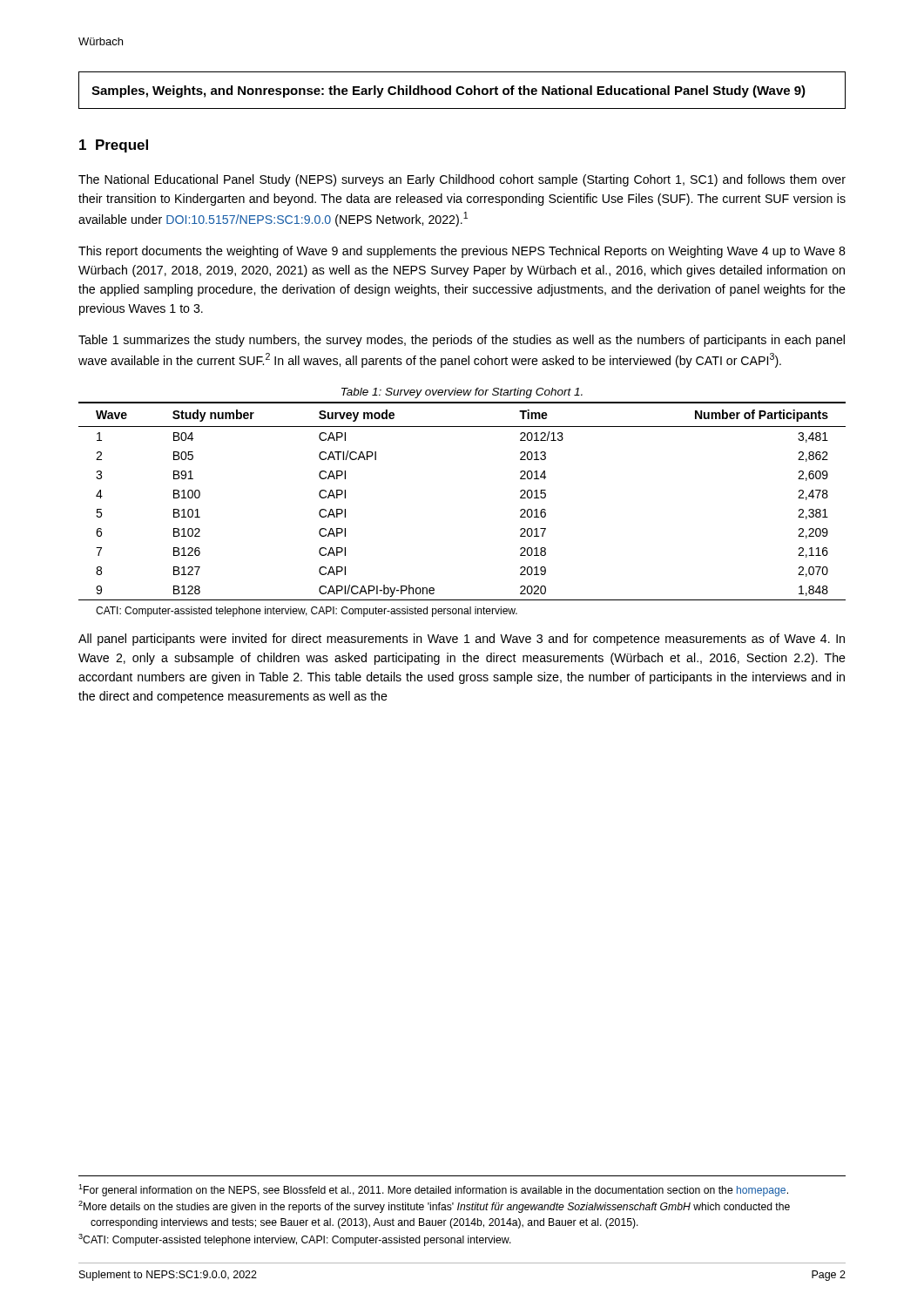Screen dimensions: 1307x924
Task: Point to the block starting "This report documents the weighting"
Action: tap(462, 280)
